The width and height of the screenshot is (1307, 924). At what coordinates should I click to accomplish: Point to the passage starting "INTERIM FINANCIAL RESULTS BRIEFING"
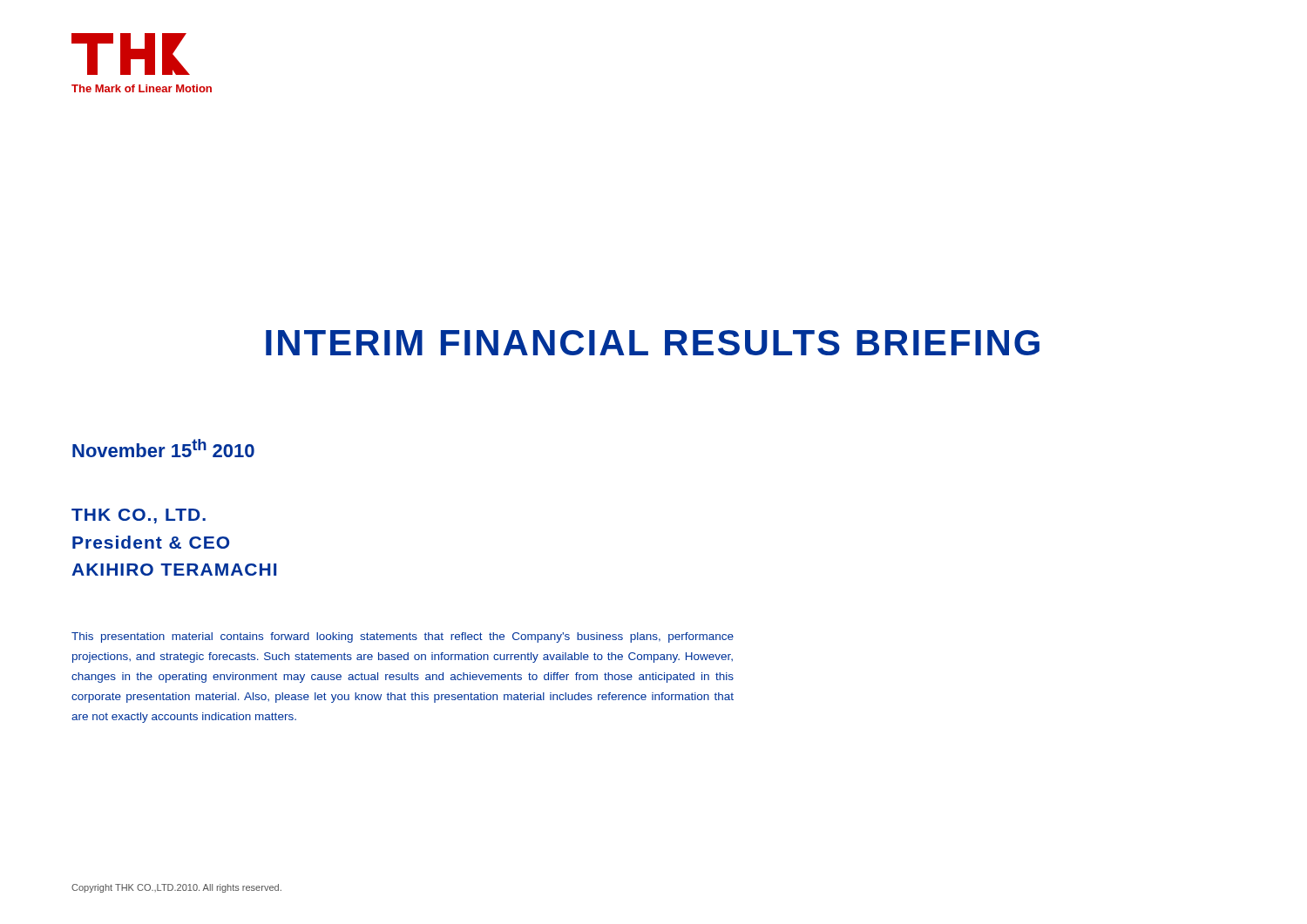(x=654, y=343)
